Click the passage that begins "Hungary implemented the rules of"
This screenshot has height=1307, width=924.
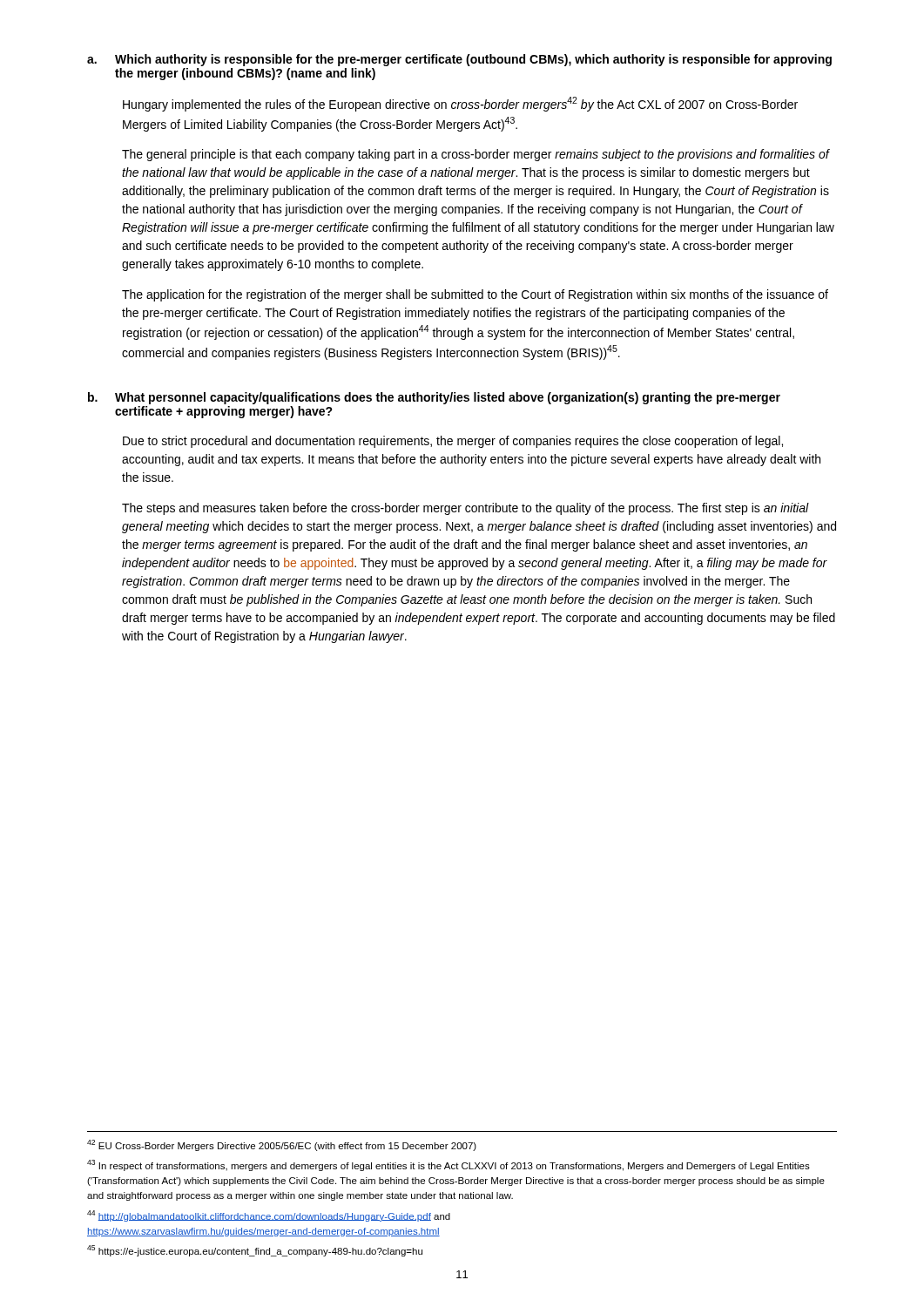[x=479, y=114]
